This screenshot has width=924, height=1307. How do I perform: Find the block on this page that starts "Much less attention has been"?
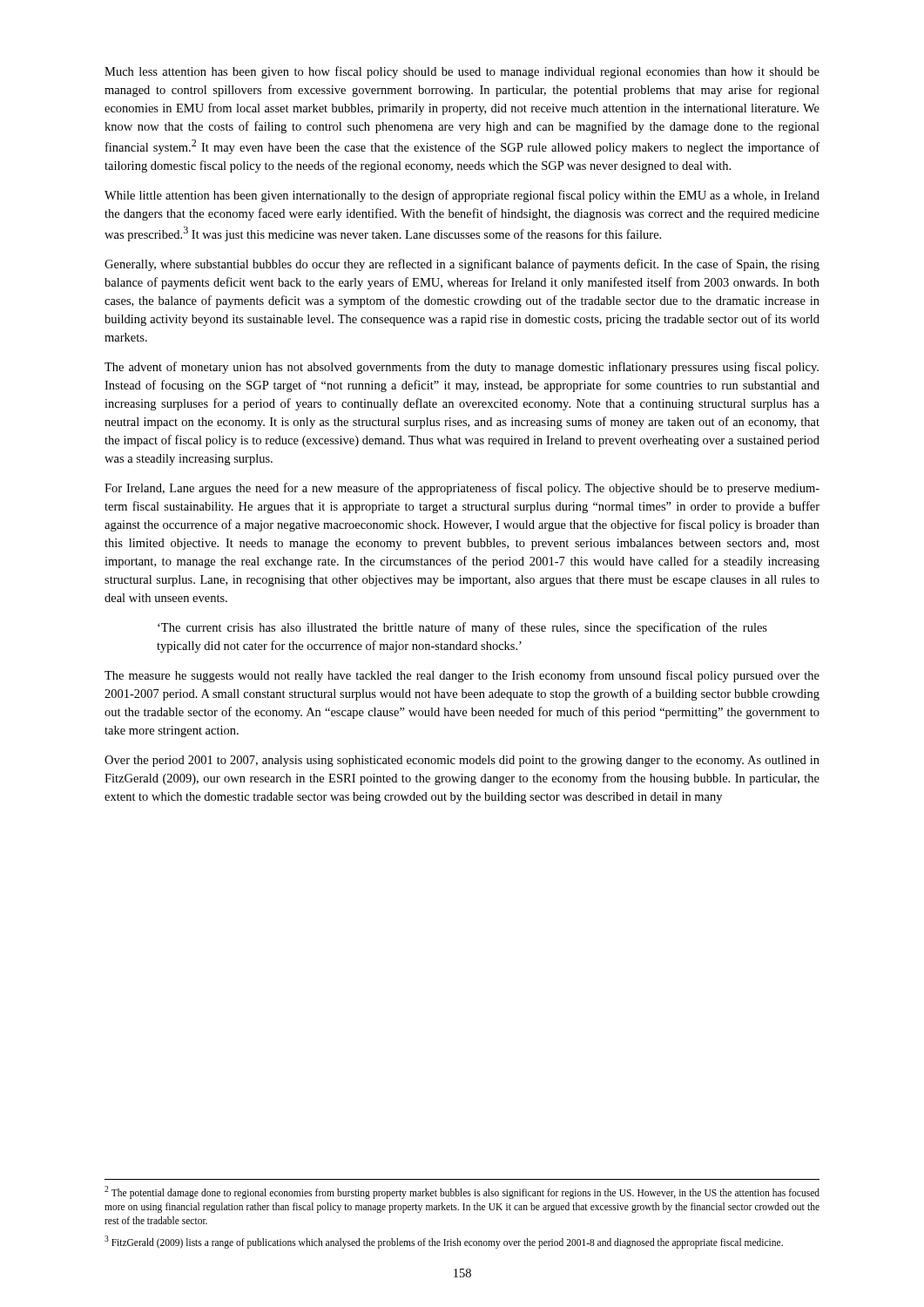point(462,119)
